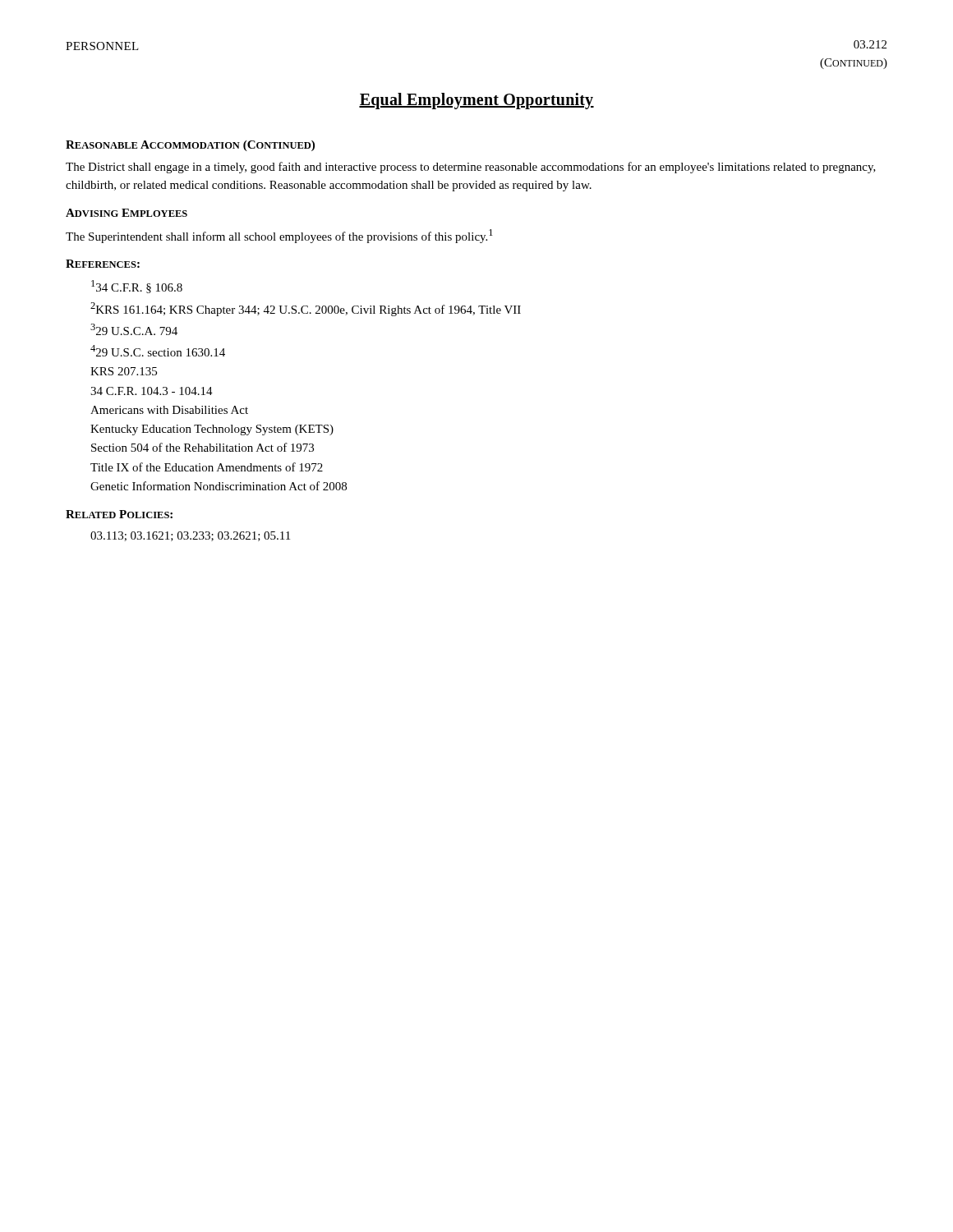
Task: Point to "KRS 207.135"
Action: 124,371
